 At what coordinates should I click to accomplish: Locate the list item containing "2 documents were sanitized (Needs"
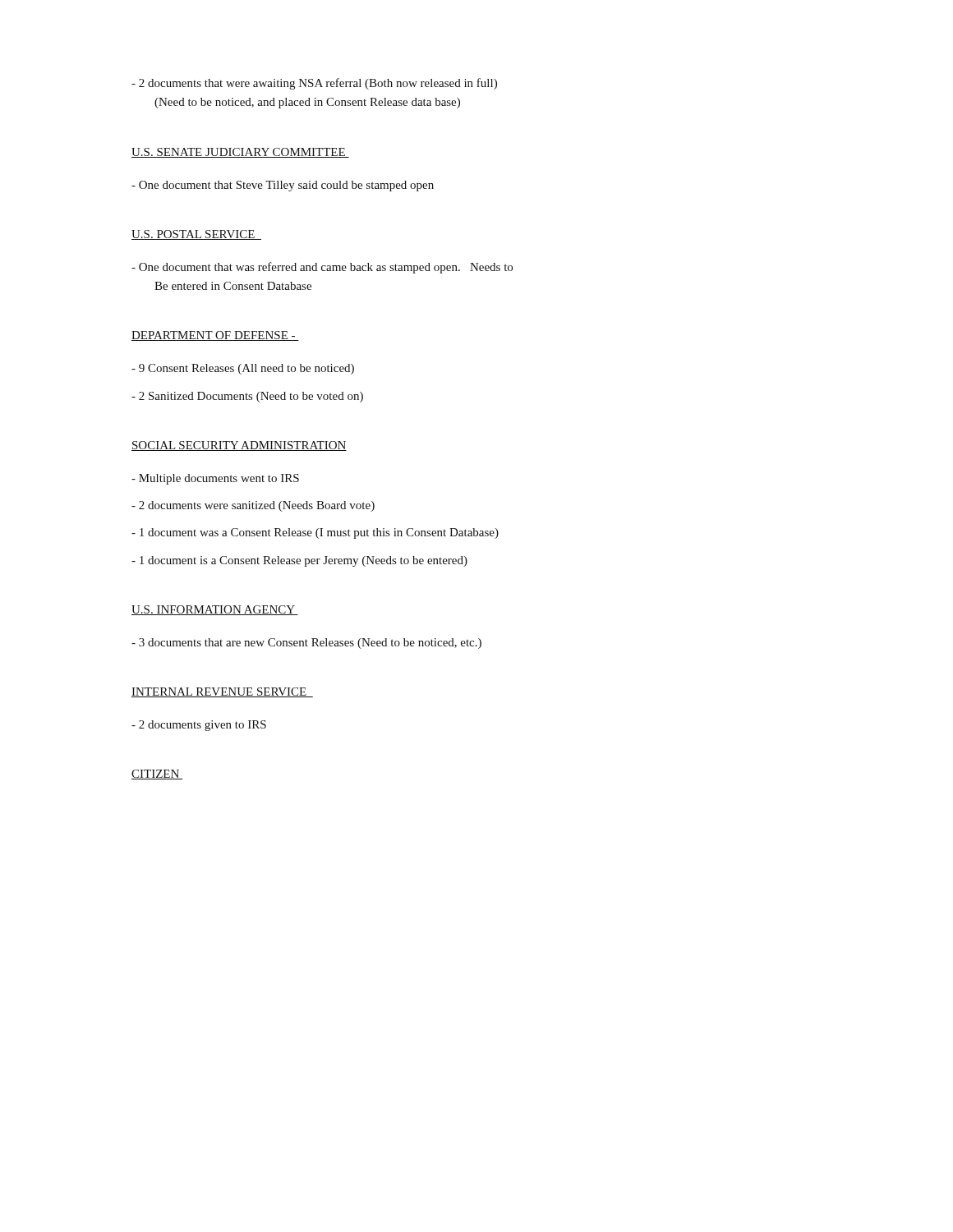[253, 505]
